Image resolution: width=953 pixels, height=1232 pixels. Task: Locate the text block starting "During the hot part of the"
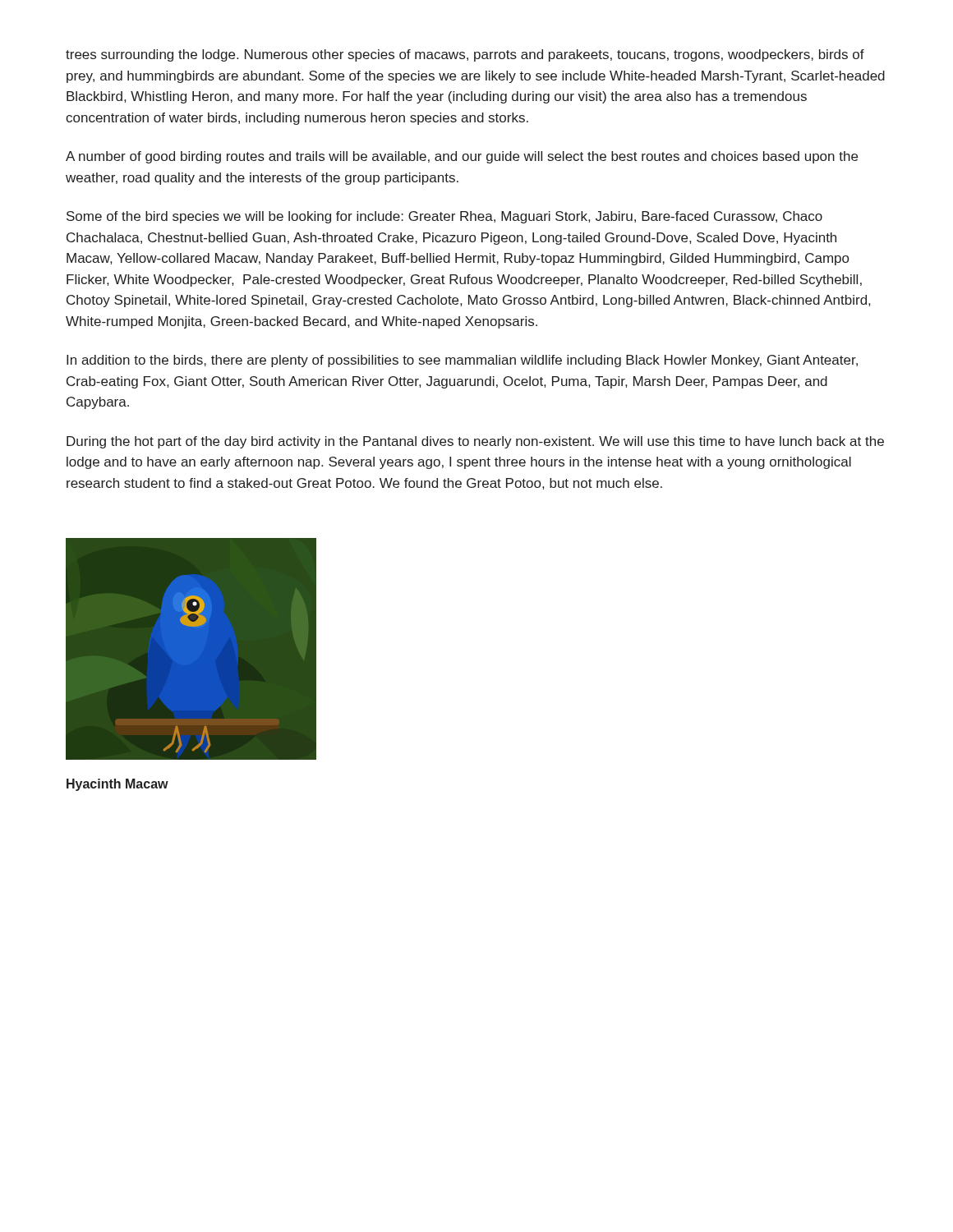475,462
